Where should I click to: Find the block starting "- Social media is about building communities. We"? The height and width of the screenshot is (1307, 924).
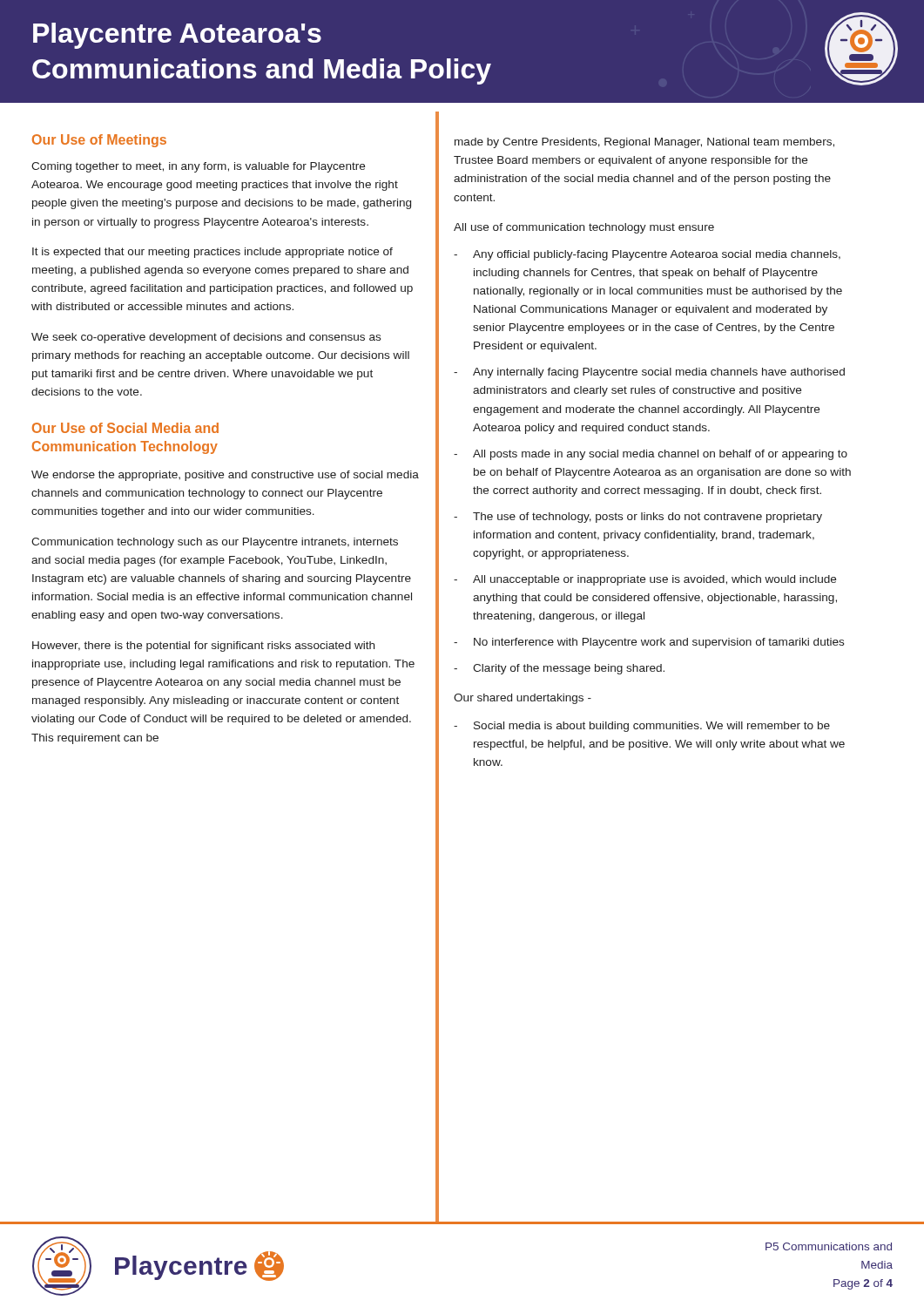coord(657,743)
